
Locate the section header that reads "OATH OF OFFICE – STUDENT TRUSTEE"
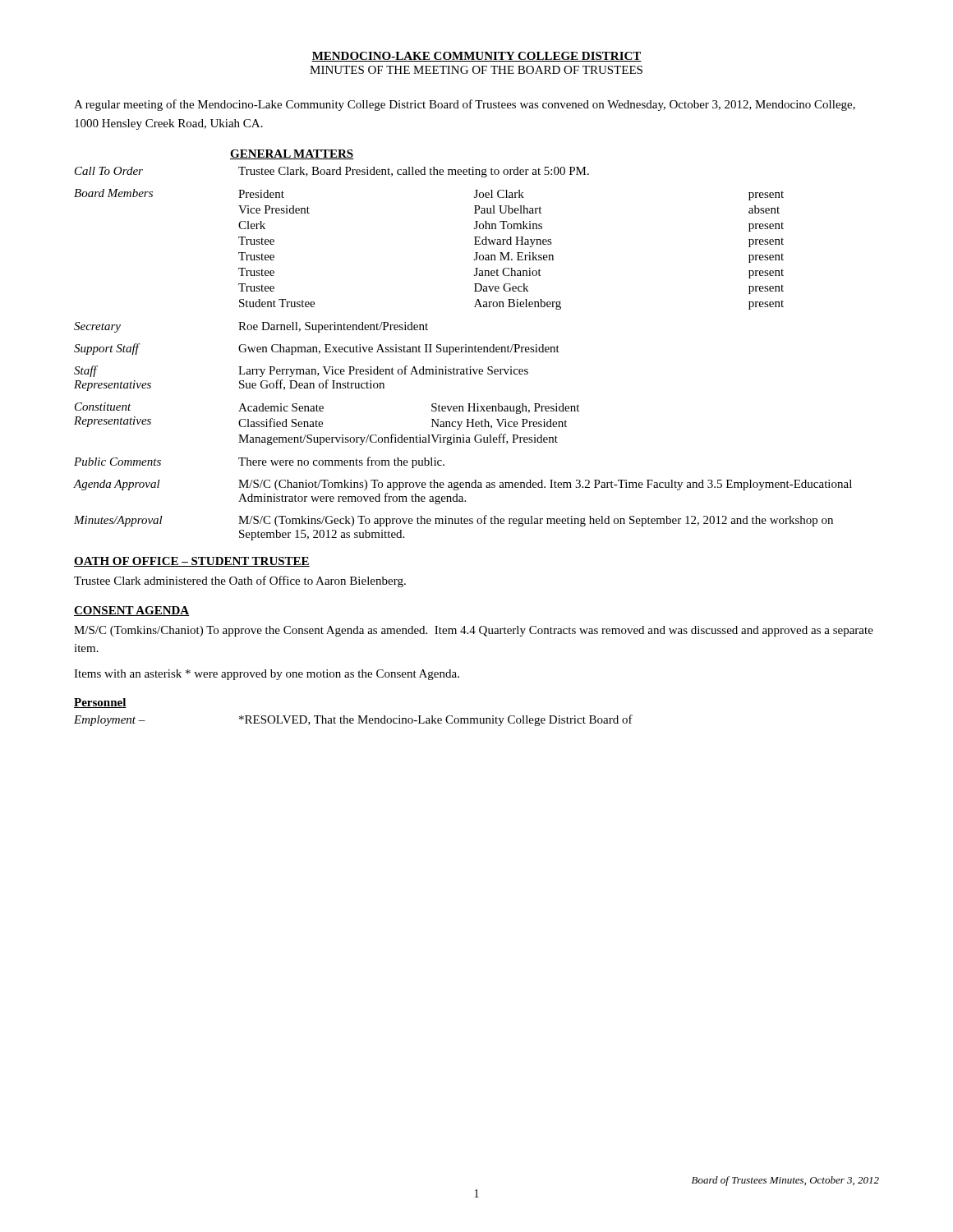click(192, 561)
